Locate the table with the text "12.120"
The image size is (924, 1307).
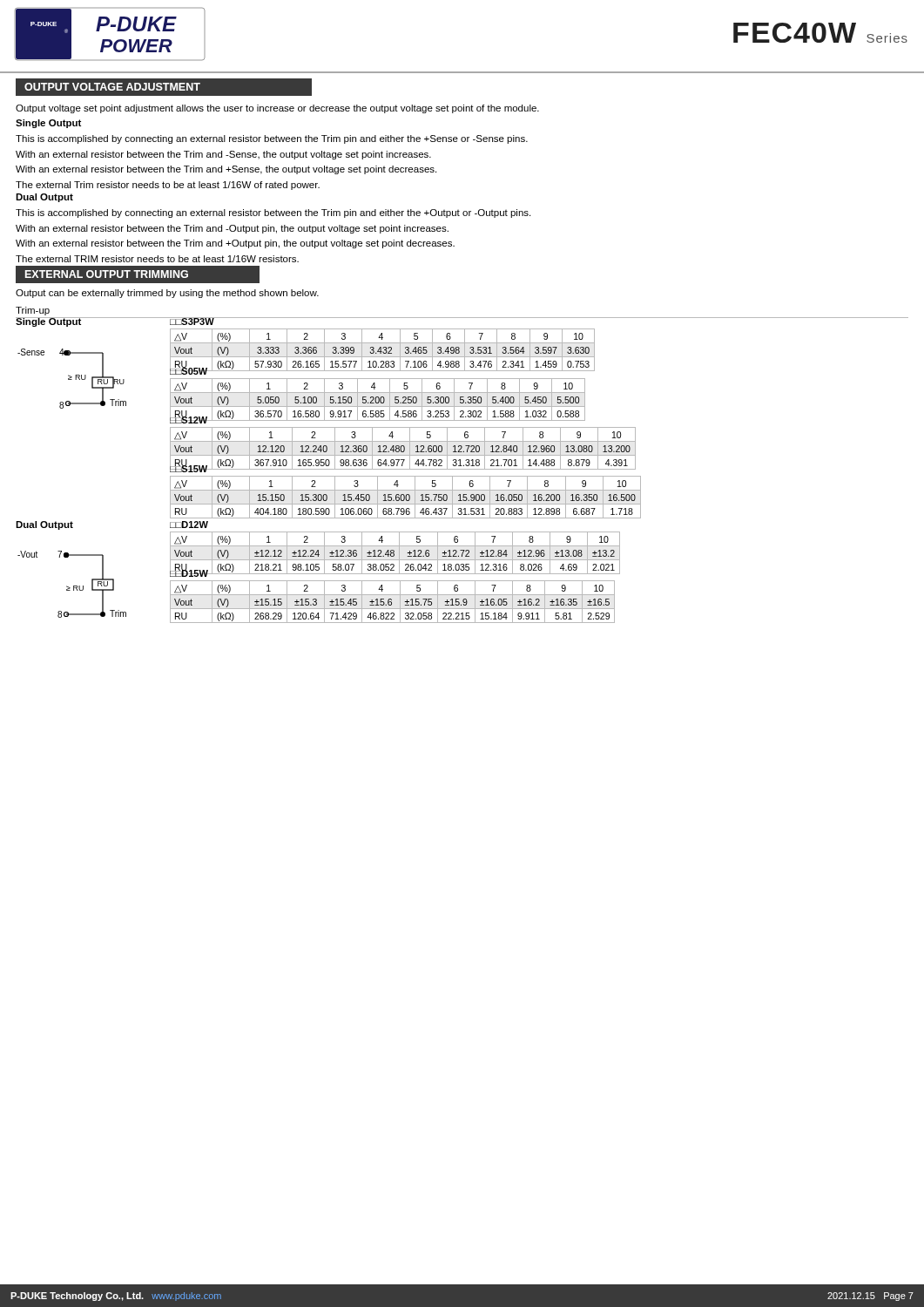[x=403, y=448]
